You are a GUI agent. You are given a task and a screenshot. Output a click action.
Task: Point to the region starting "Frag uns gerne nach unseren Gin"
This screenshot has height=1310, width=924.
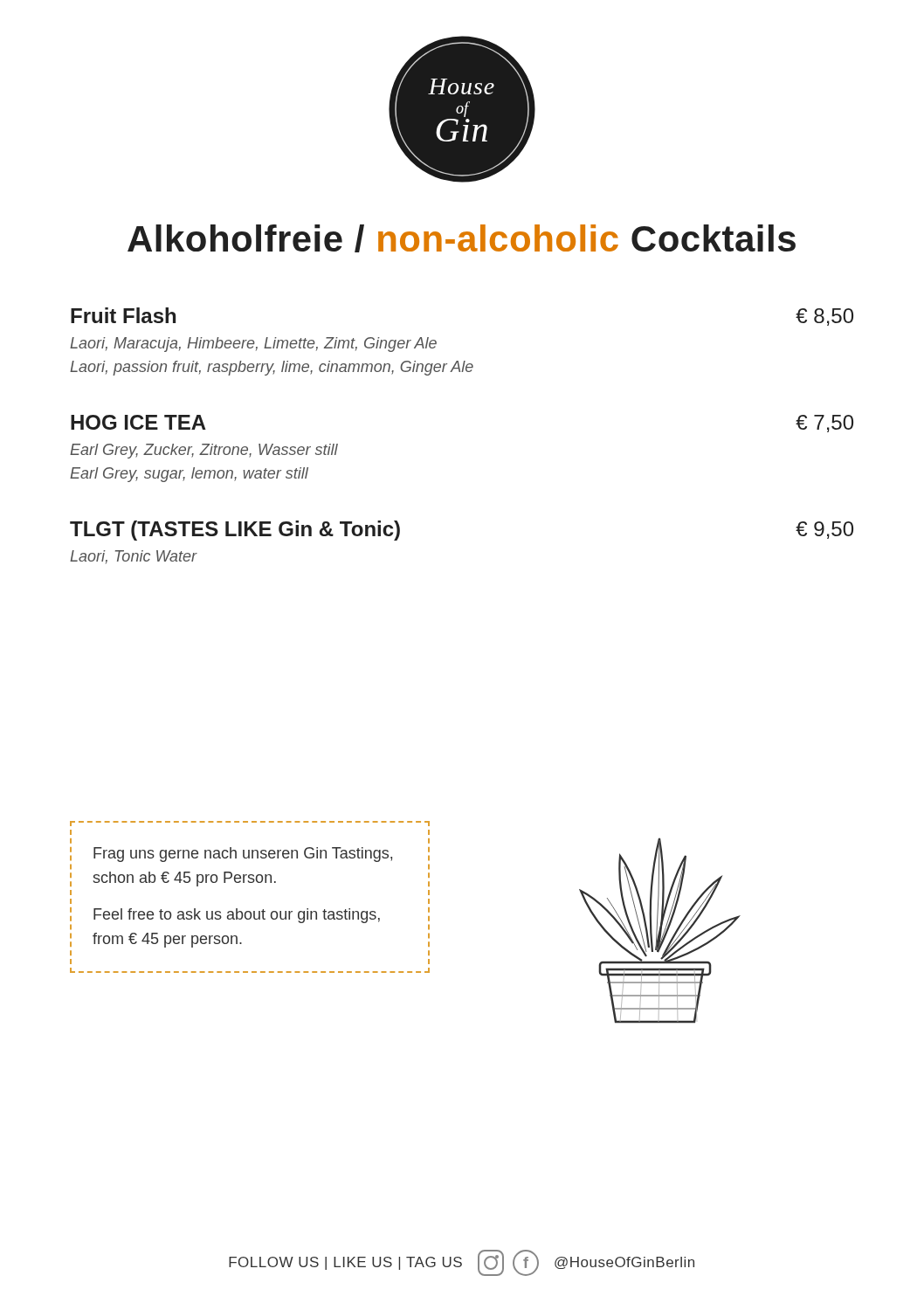[x=243, y=855]
